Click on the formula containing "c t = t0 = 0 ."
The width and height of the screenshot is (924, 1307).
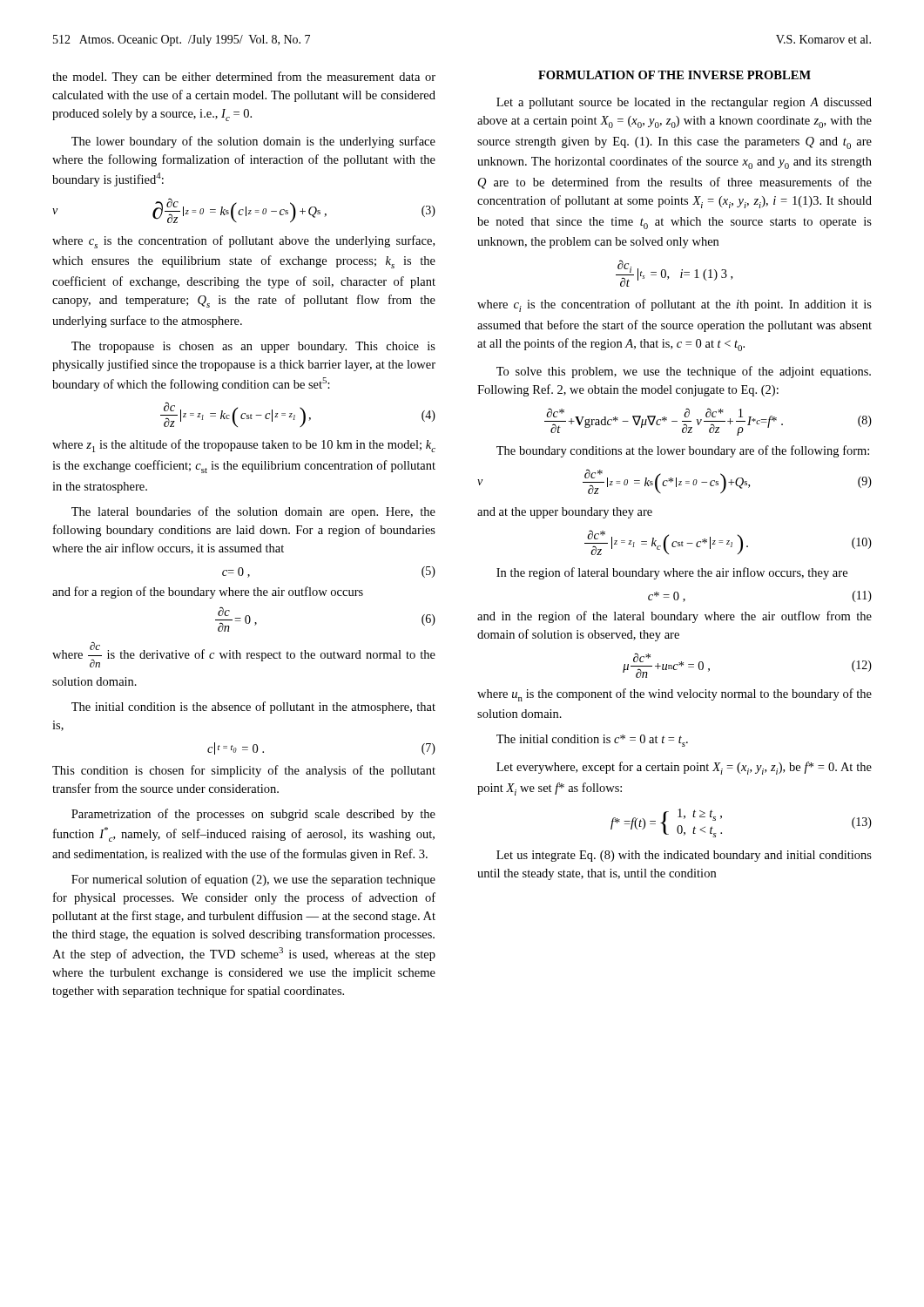point(244,749)
